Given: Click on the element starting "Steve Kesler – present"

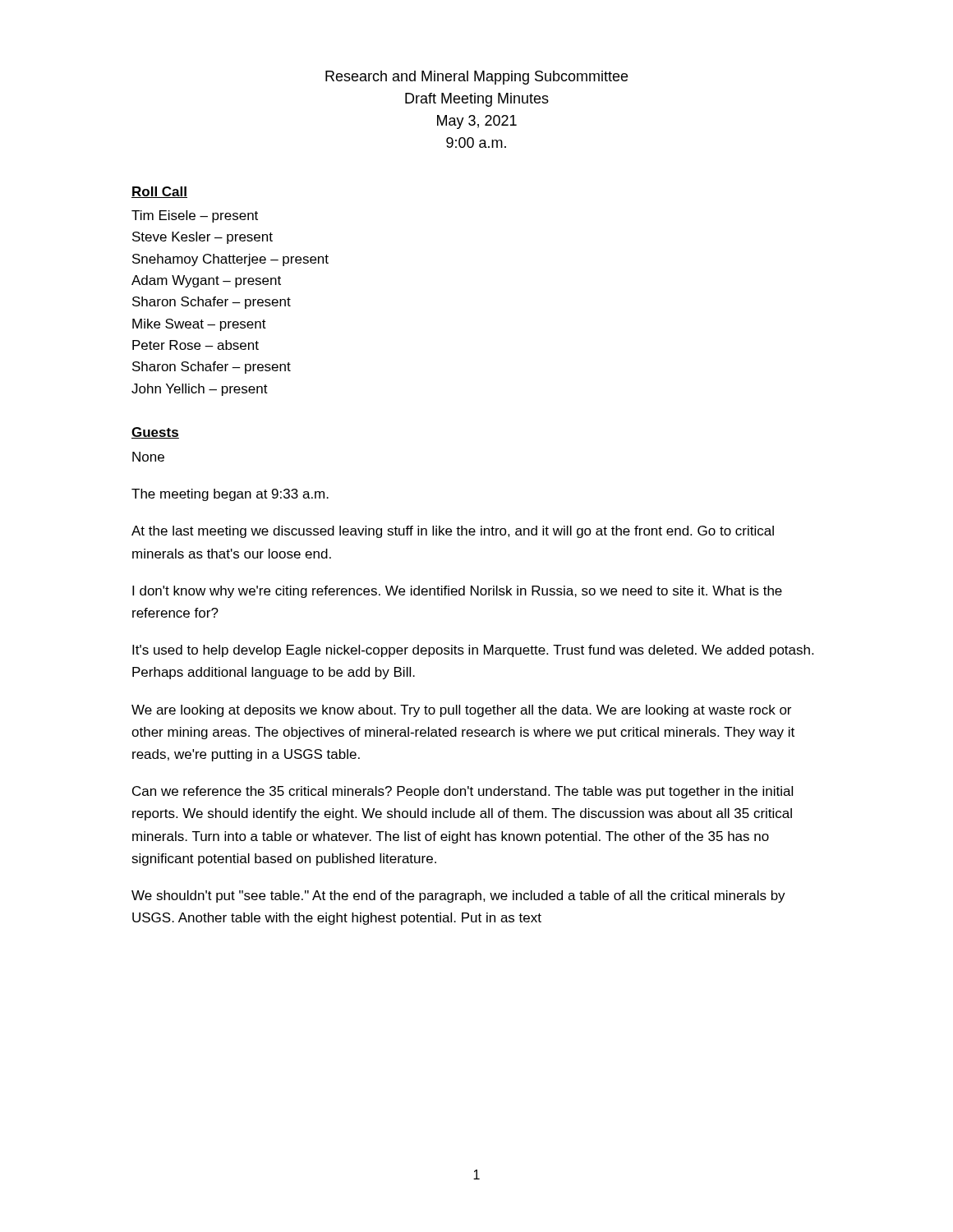Looking at the screenshot, I should click(202, 237).
